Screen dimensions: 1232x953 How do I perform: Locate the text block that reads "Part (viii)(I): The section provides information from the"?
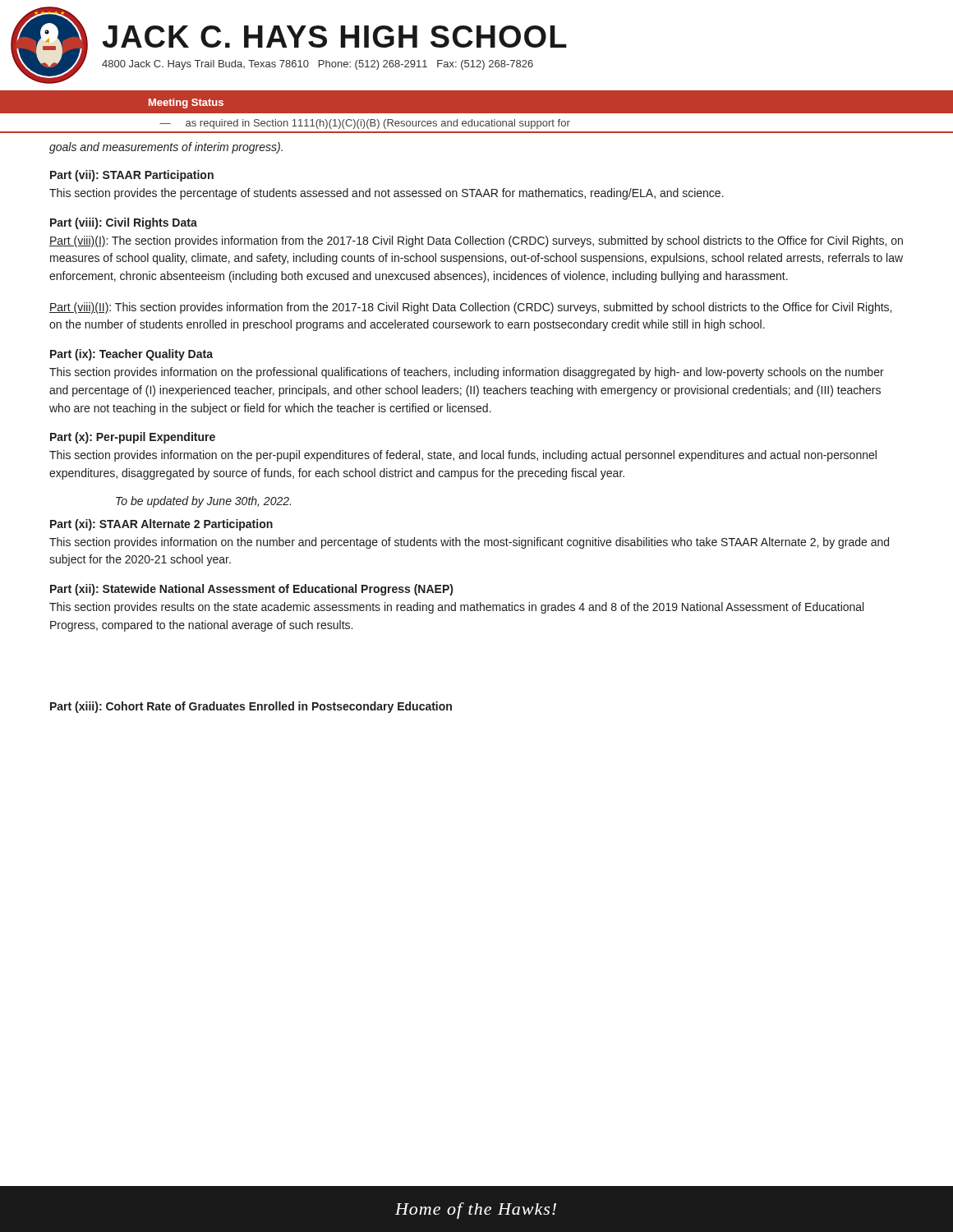tap(476, 258)
